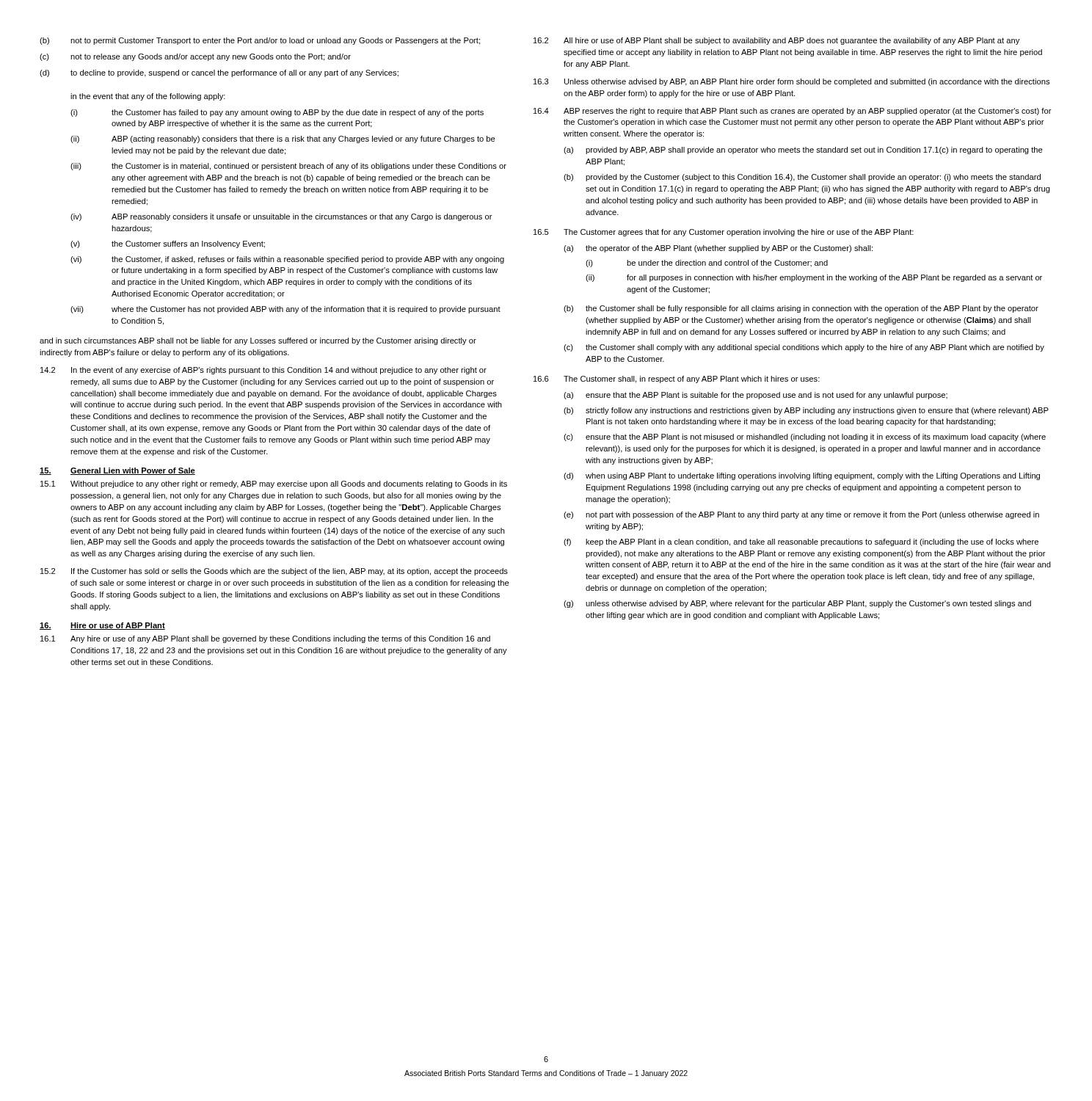Point to the element starting "15. General Lien with Power of"
This screenshot has width=1092, height=1101.
(x=274, y=471)
